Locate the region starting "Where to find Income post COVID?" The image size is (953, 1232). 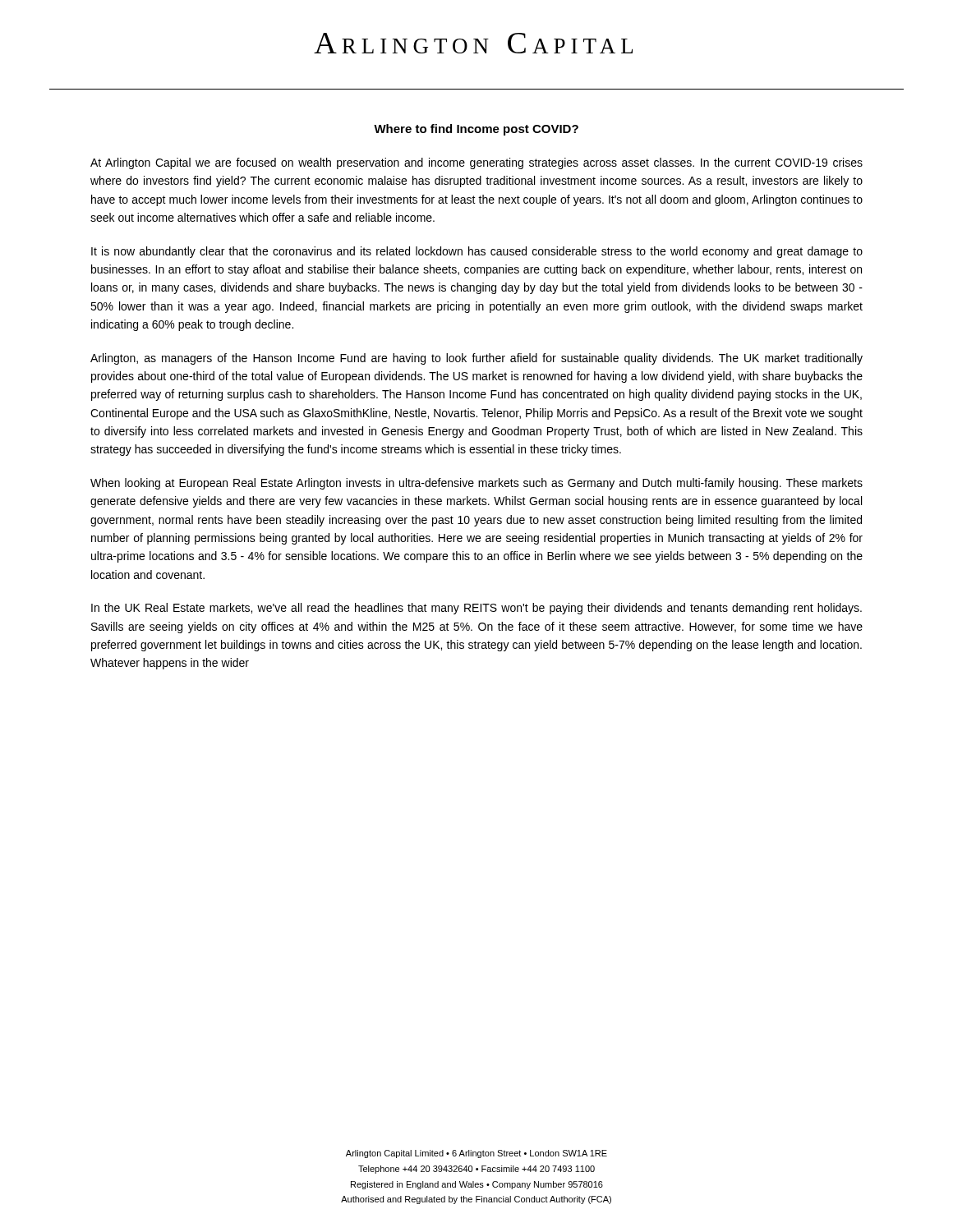tap(476, 129)
